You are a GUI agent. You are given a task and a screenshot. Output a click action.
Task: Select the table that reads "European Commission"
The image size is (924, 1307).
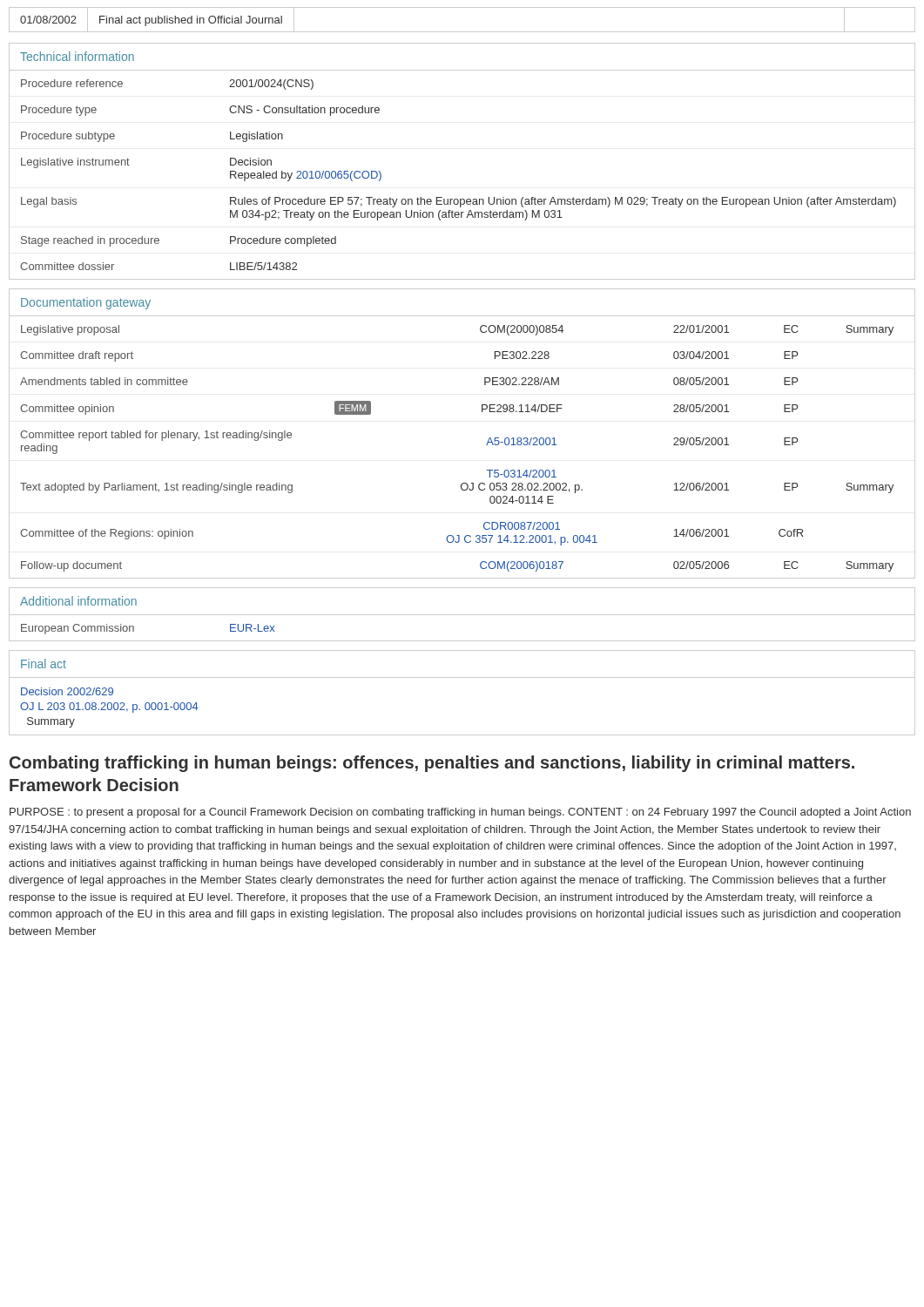point(462,628)
